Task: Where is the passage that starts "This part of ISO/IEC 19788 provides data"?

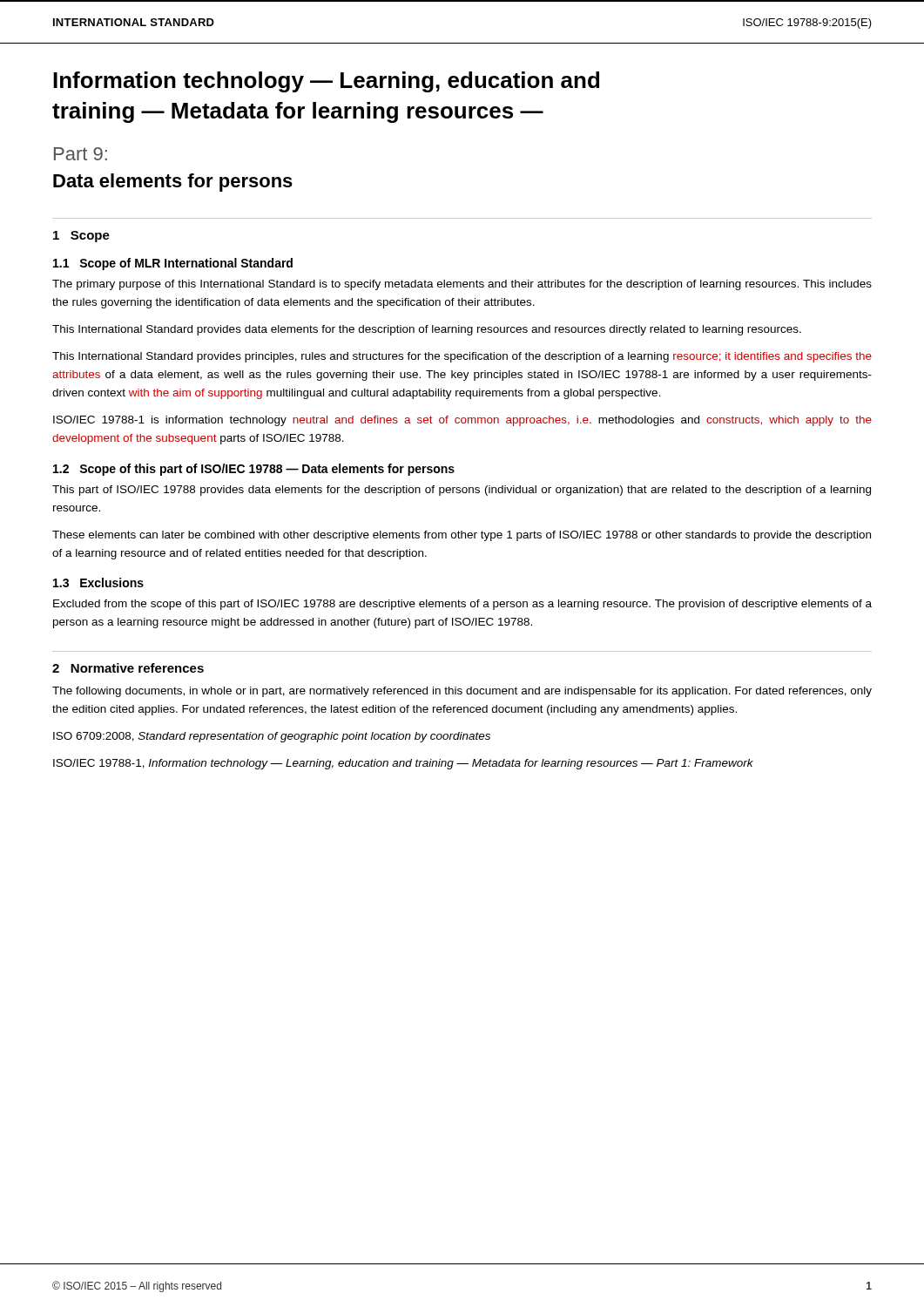Action: 462,499
